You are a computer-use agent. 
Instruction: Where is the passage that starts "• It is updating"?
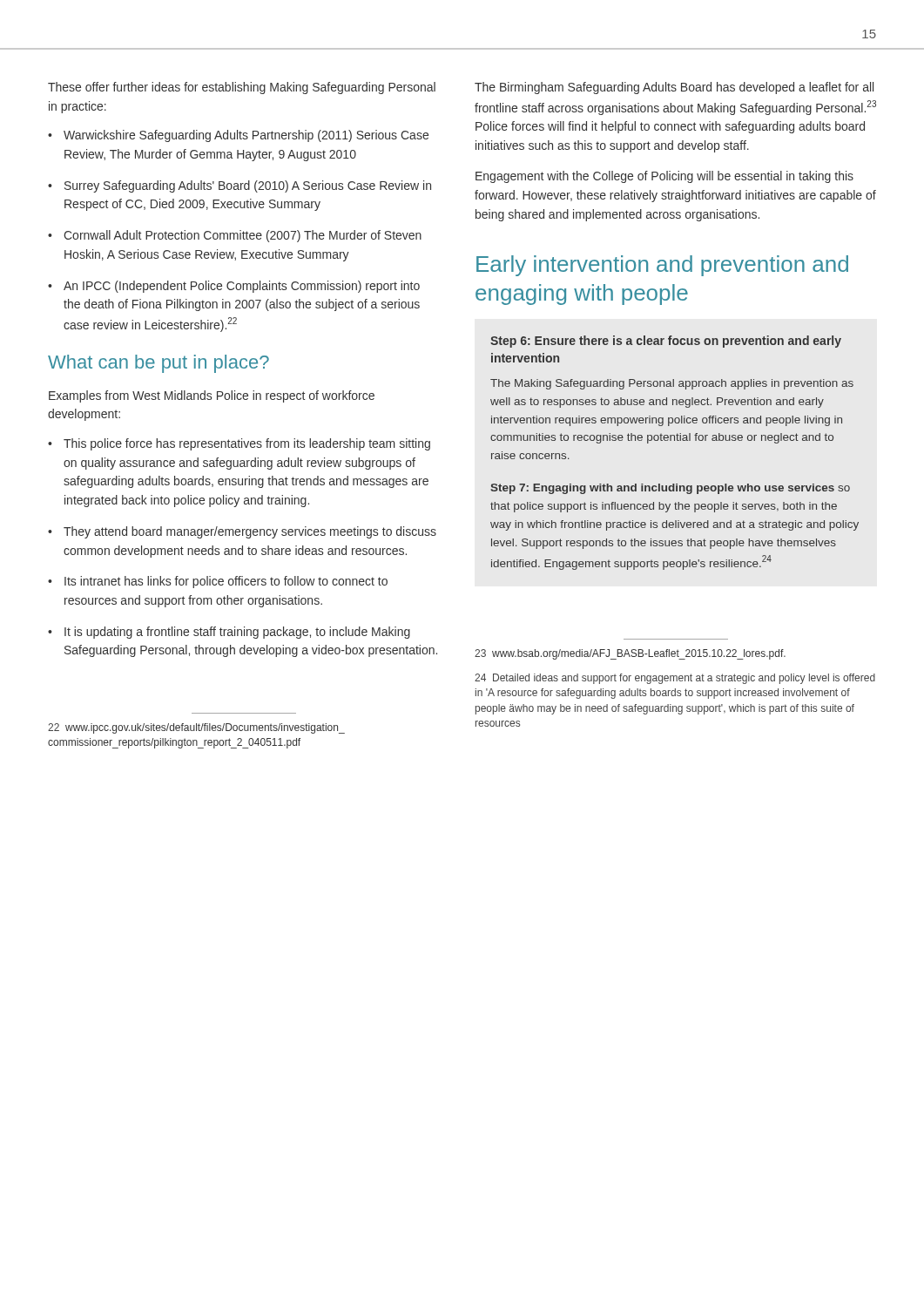click(244, 642)
